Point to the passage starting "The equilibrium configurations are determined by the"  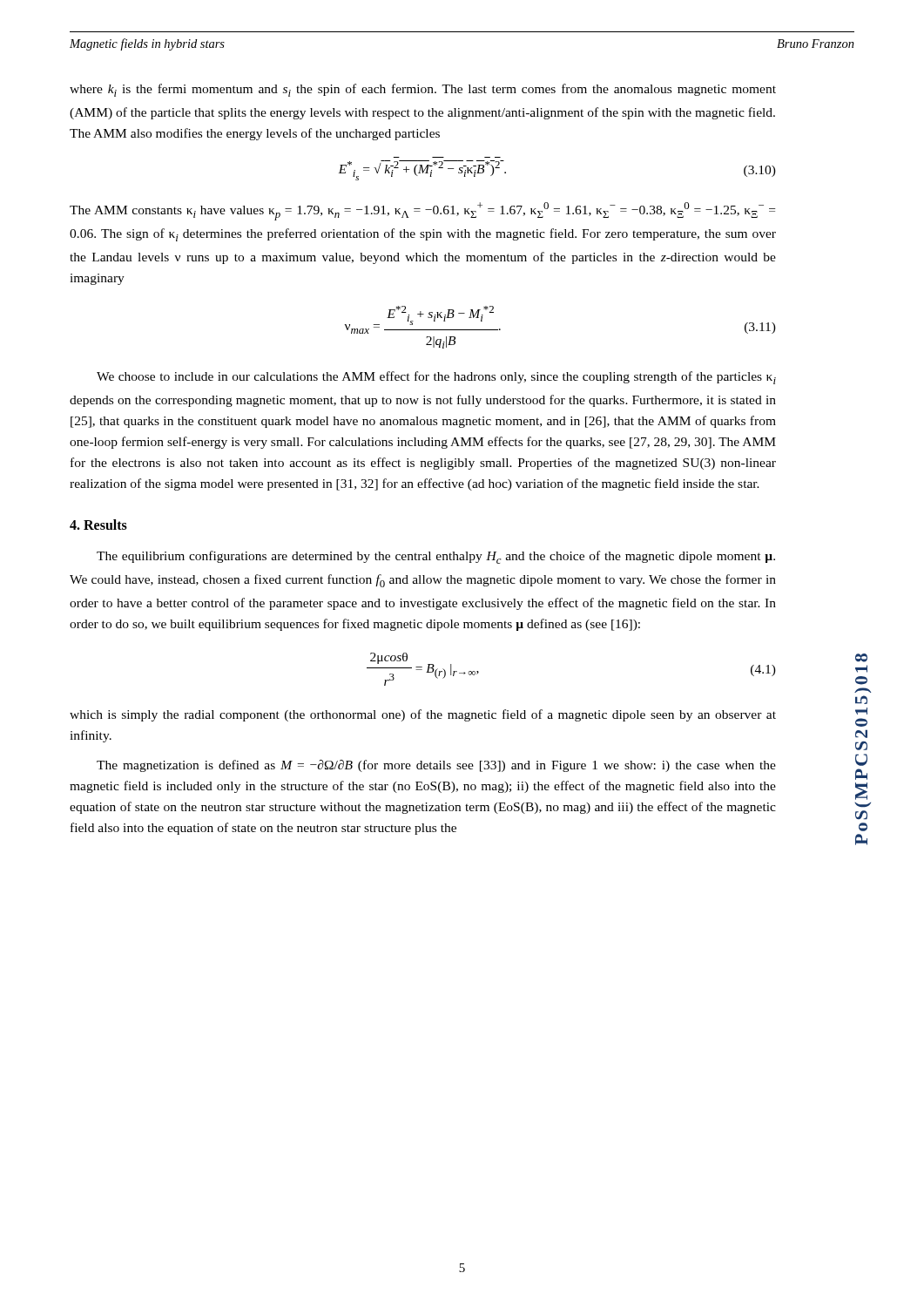tap(423, 590)
